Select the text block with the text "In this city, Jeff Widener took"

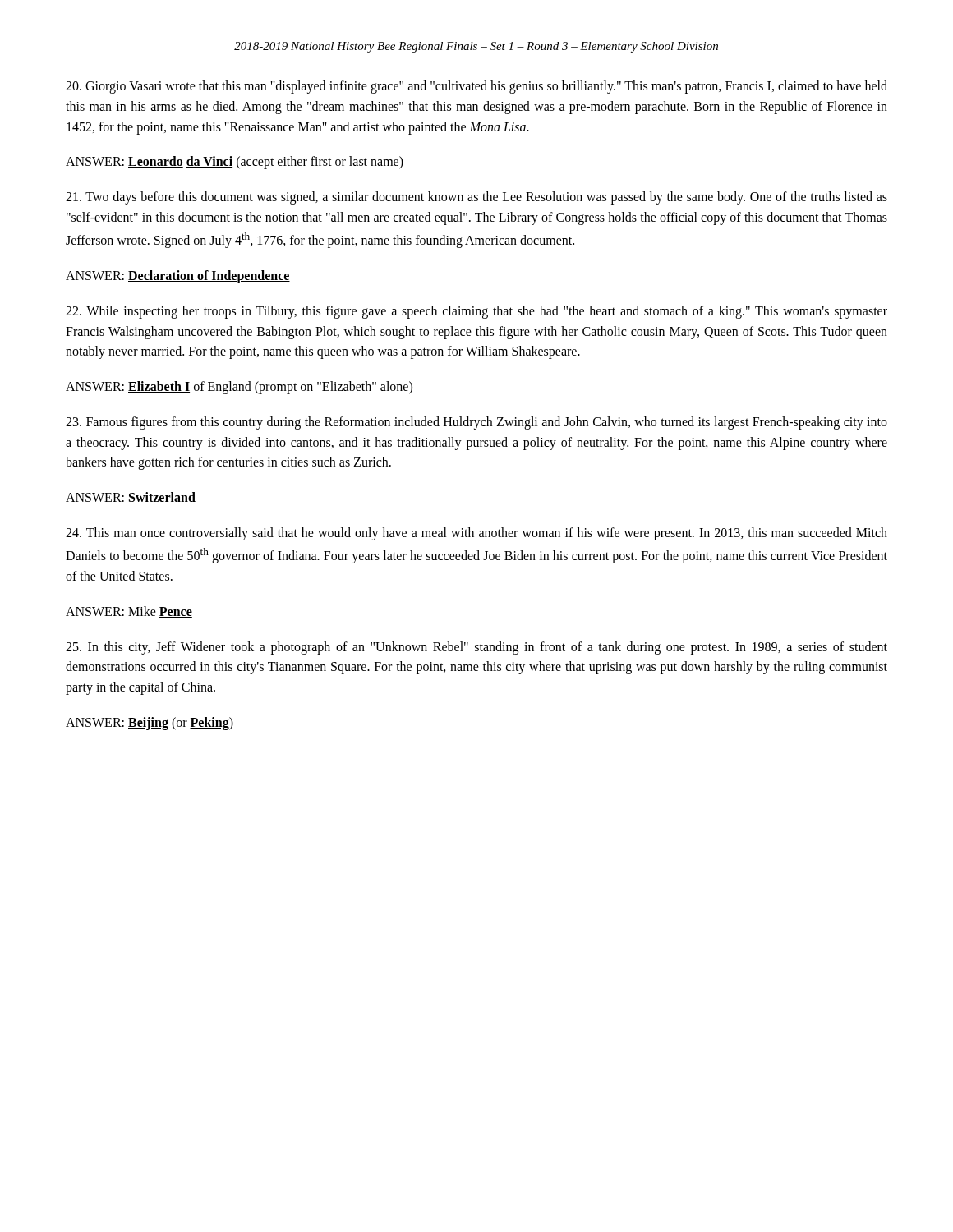[x=476, y=667]
